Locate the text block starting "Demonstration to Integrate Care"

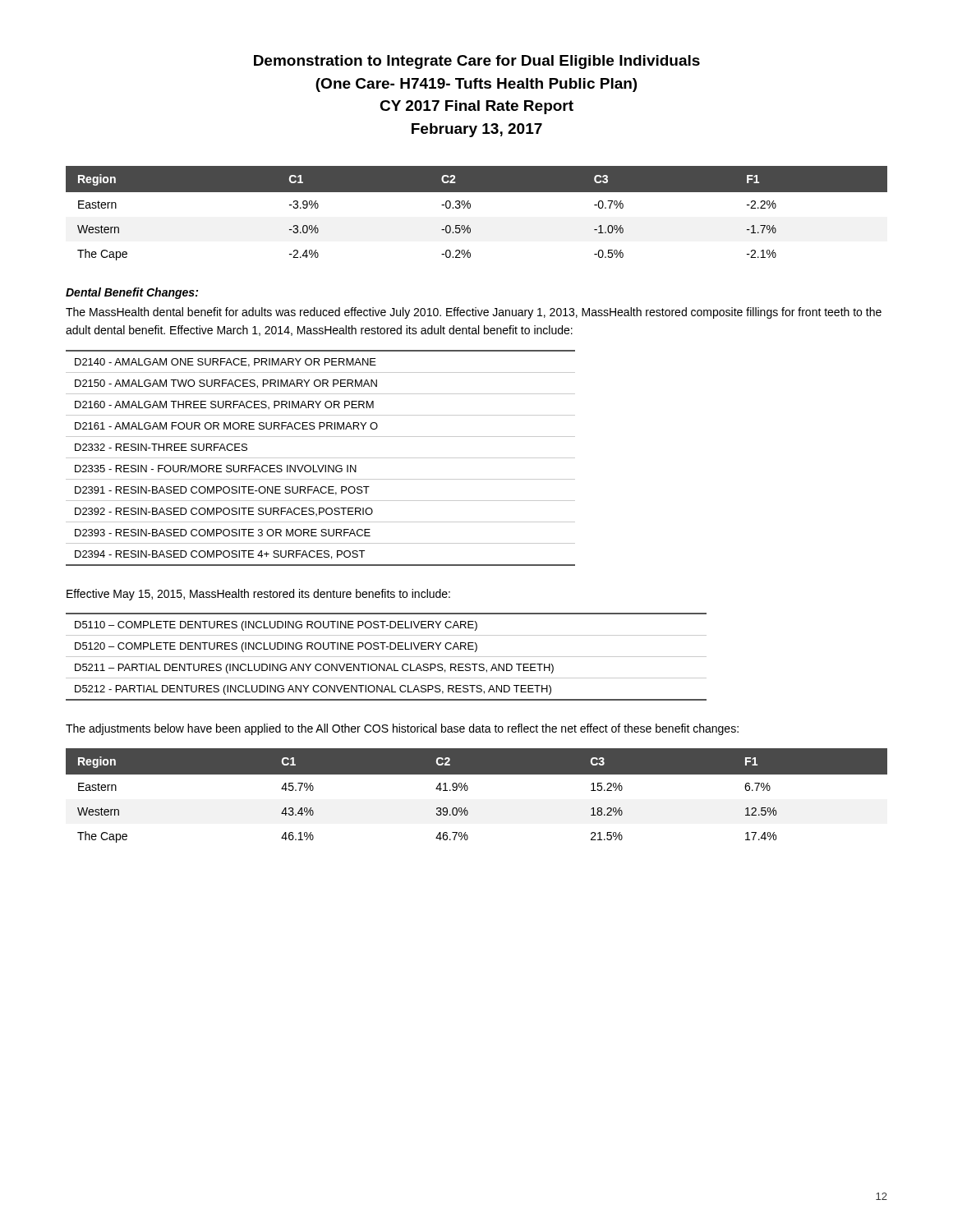click(x=476, y=95)
